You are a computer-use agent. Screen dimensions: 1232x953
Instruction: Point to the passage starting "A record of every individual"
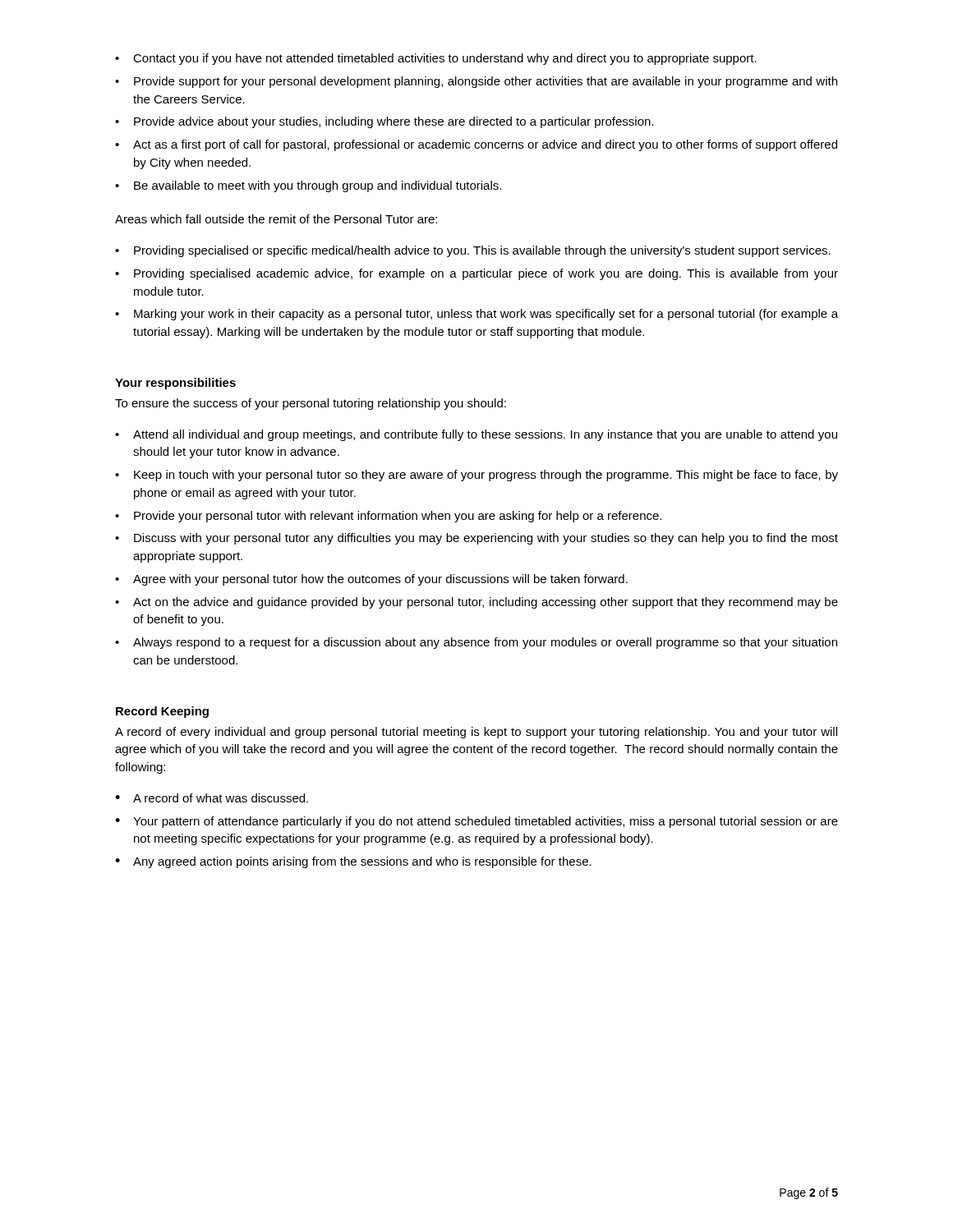[x=476, y=749]
